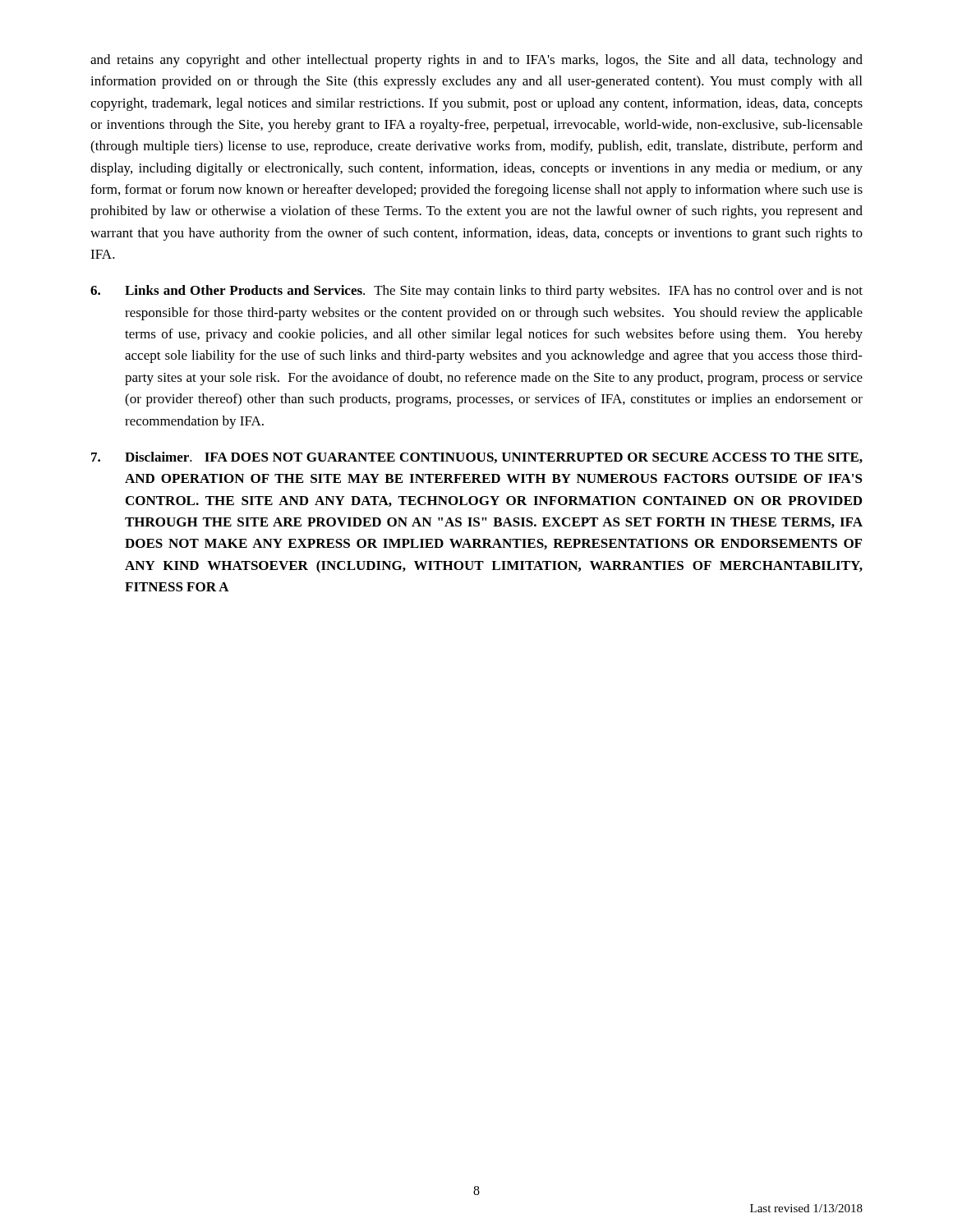953x1232 pixels.
Task: Locate the text block starting "6. Links and Other Products and"
Action: [476, 356]
